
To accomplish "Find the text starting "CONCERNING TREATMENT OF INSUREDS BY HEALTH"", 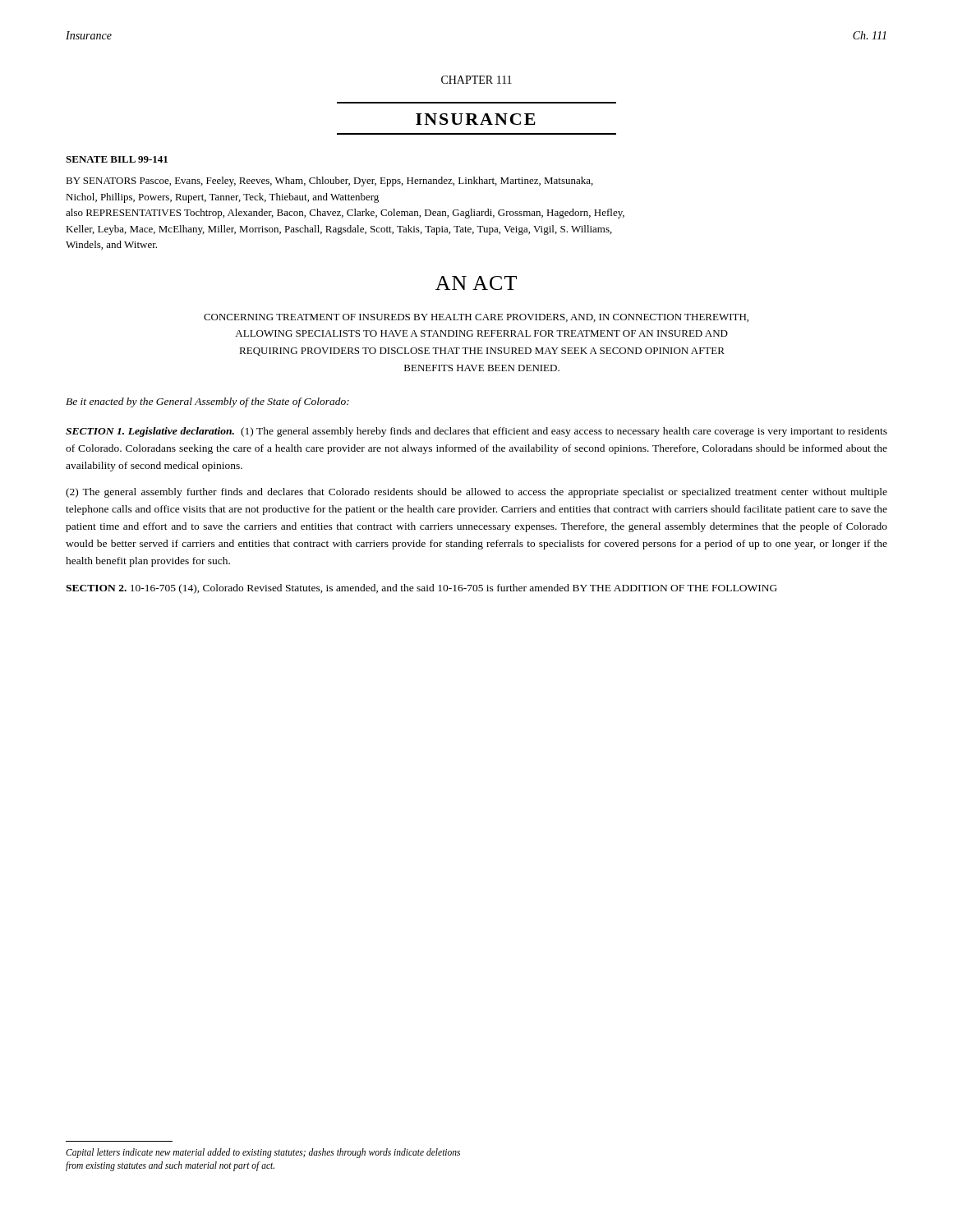I will click(x=476, y=342).
